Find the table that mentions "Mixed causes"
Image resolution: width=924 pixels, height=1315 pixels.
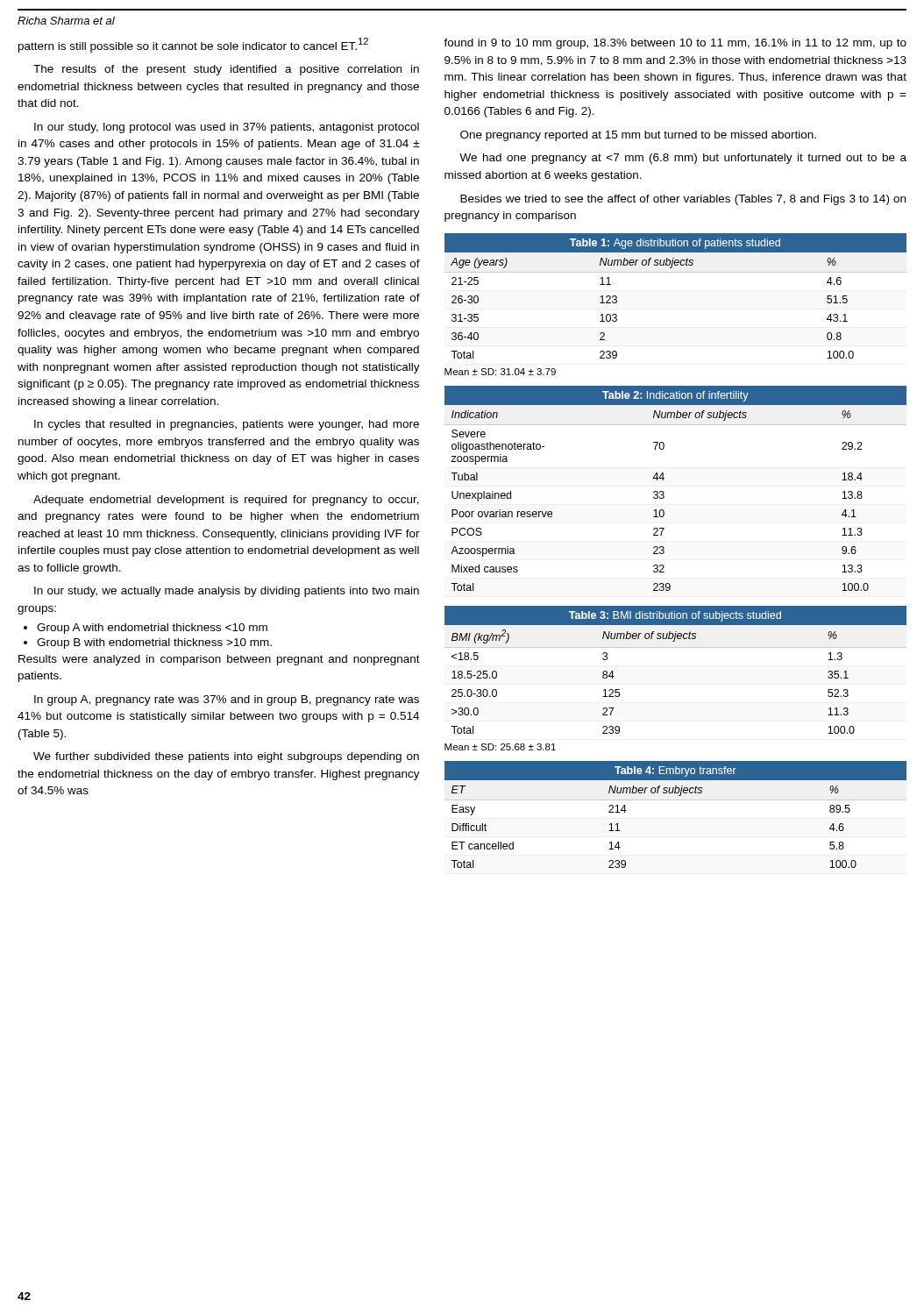675,491
